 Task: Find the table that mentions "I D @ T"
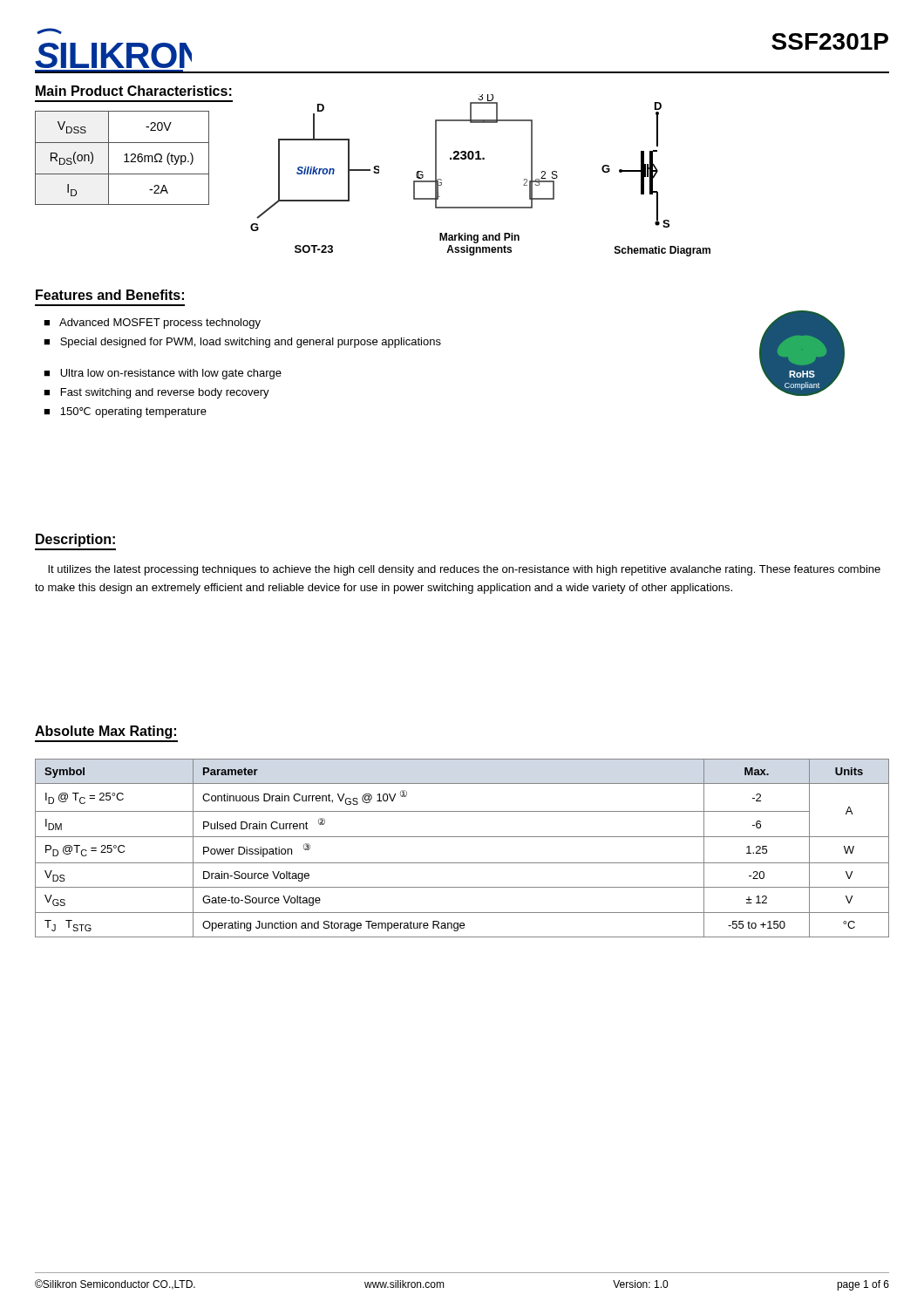pyautogui.click(x=462, y=845)
